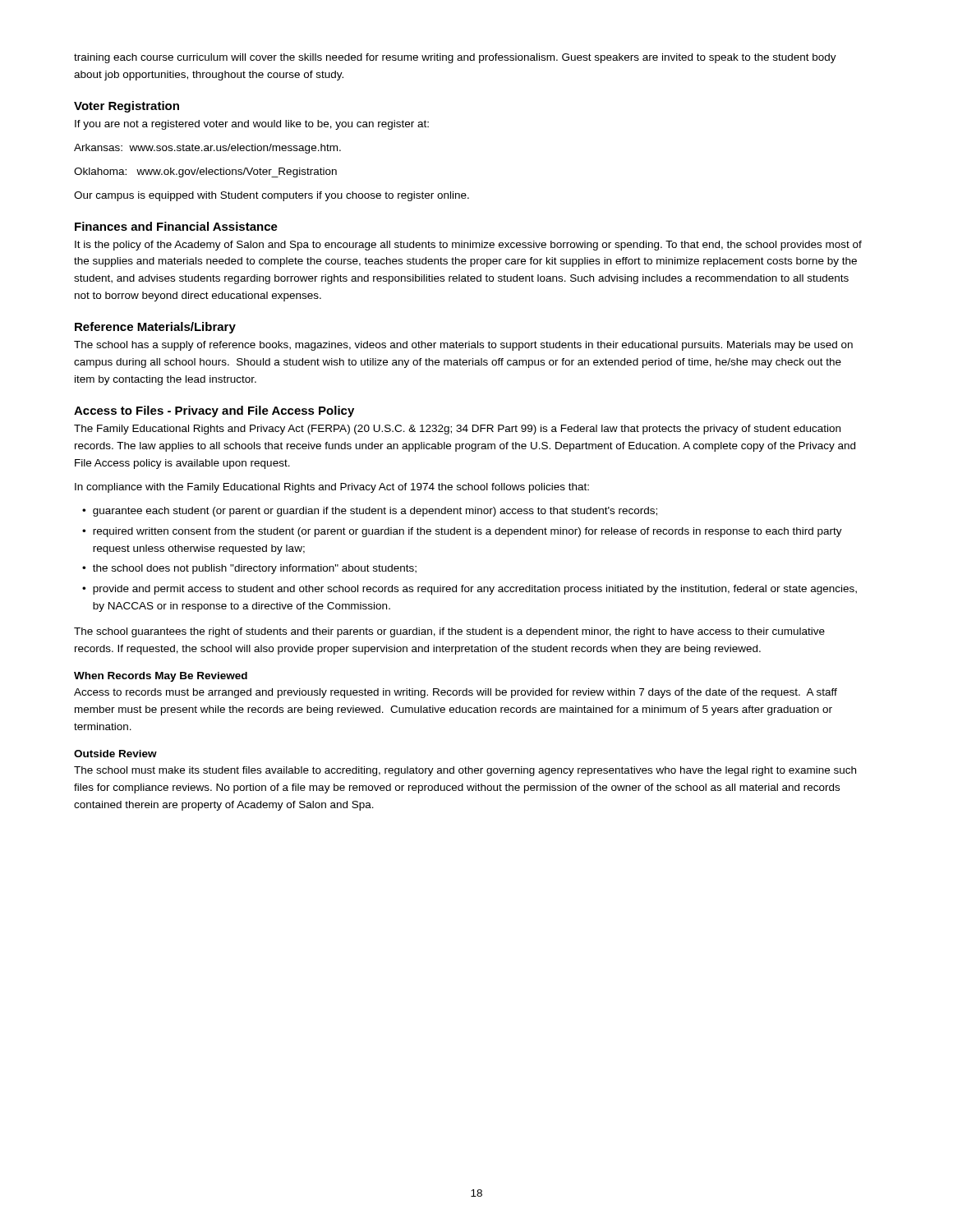Locate the block of text that opens with "training each course curriculum will cover the"
This screenshot has width=953, height=1232.
(x=455, y=66)
